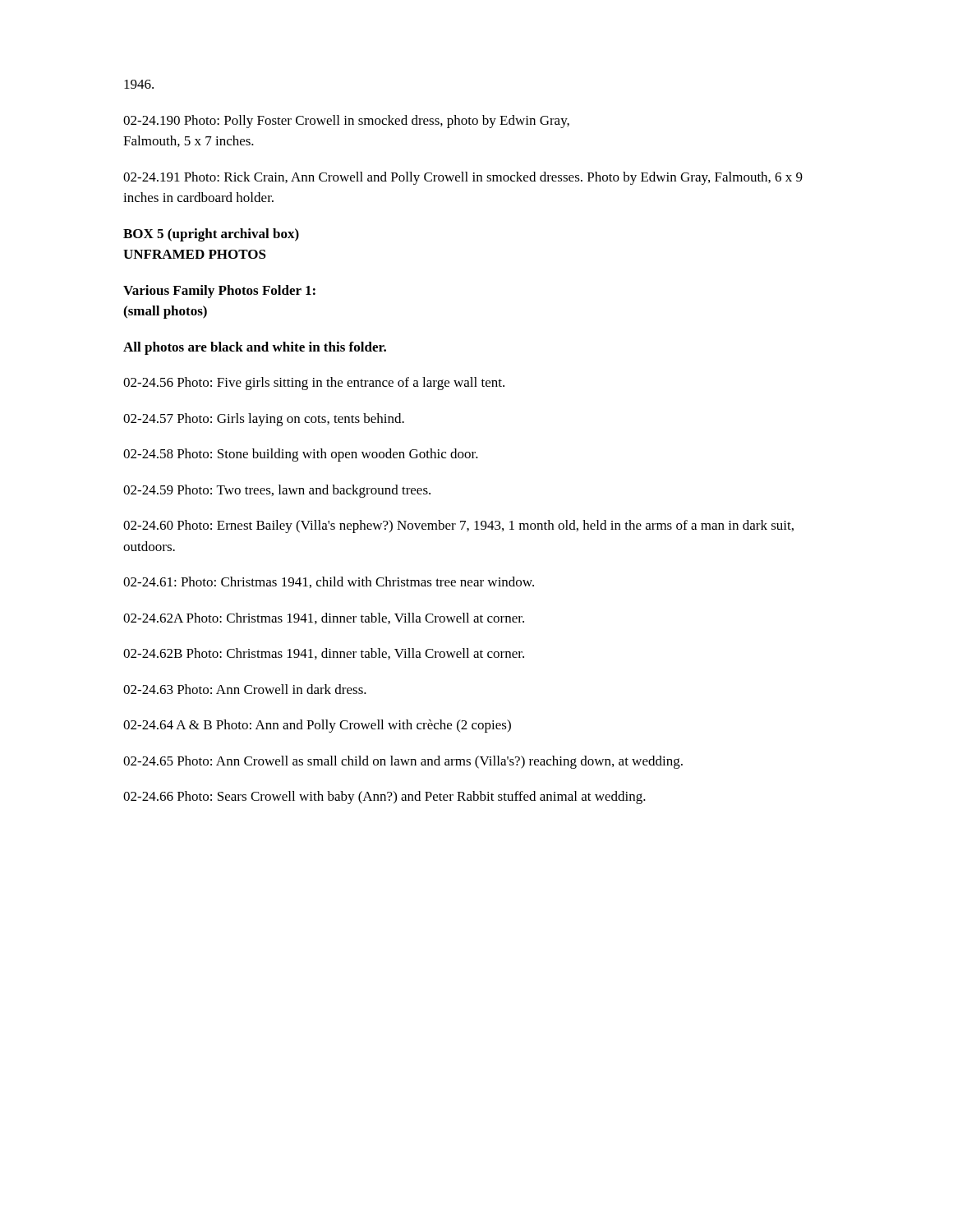The height and width of the screenshot is (1232, 953).
Task: Point to the text block starting "02-24.62B Photo: Christmas 1941,"
Action: coord(324,653)
